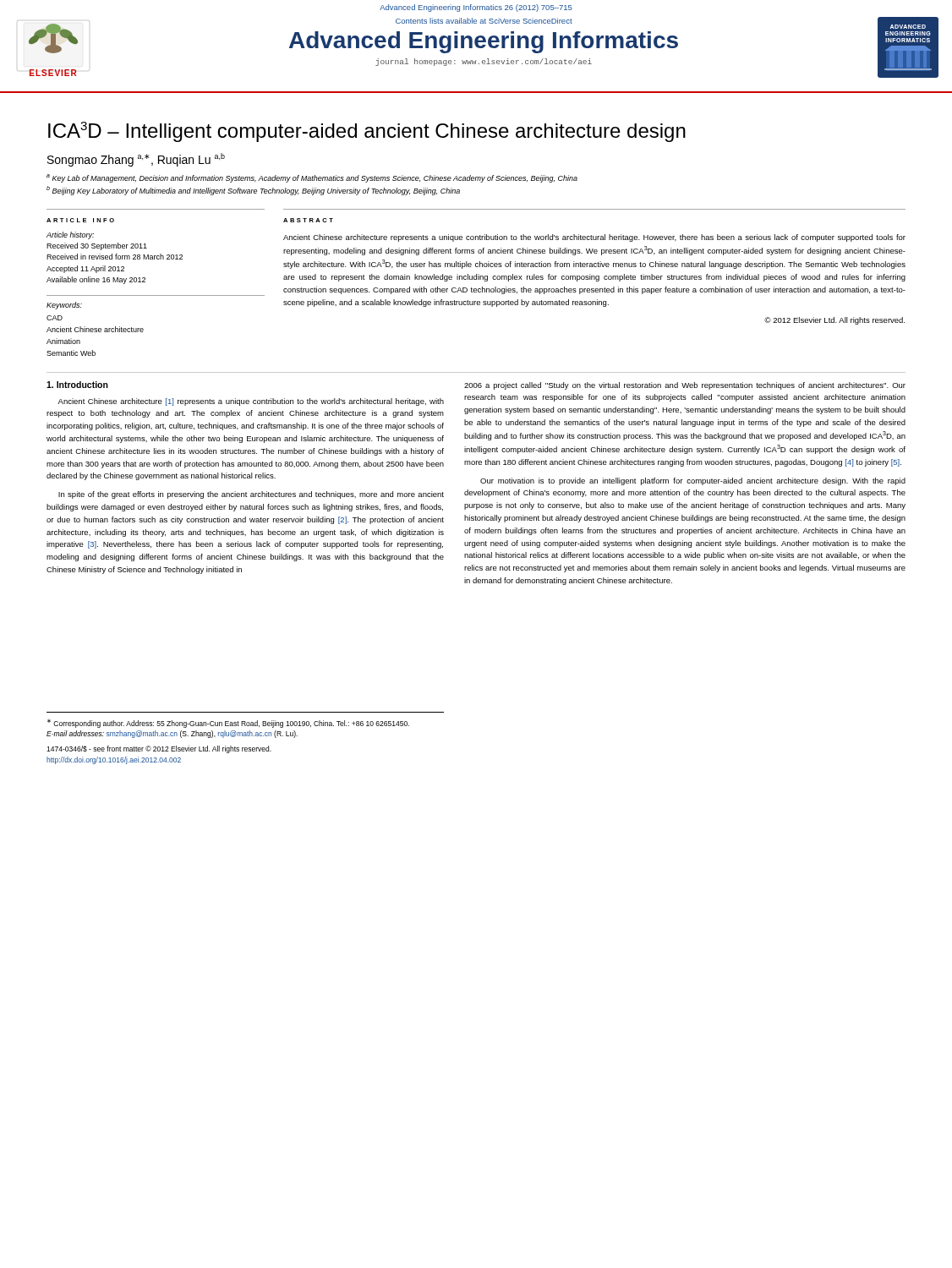This screenshot has height=1268, width=952.
Task: Select the footnote that says "1474-0346/$ - see front"
Action: pos(245,755)
